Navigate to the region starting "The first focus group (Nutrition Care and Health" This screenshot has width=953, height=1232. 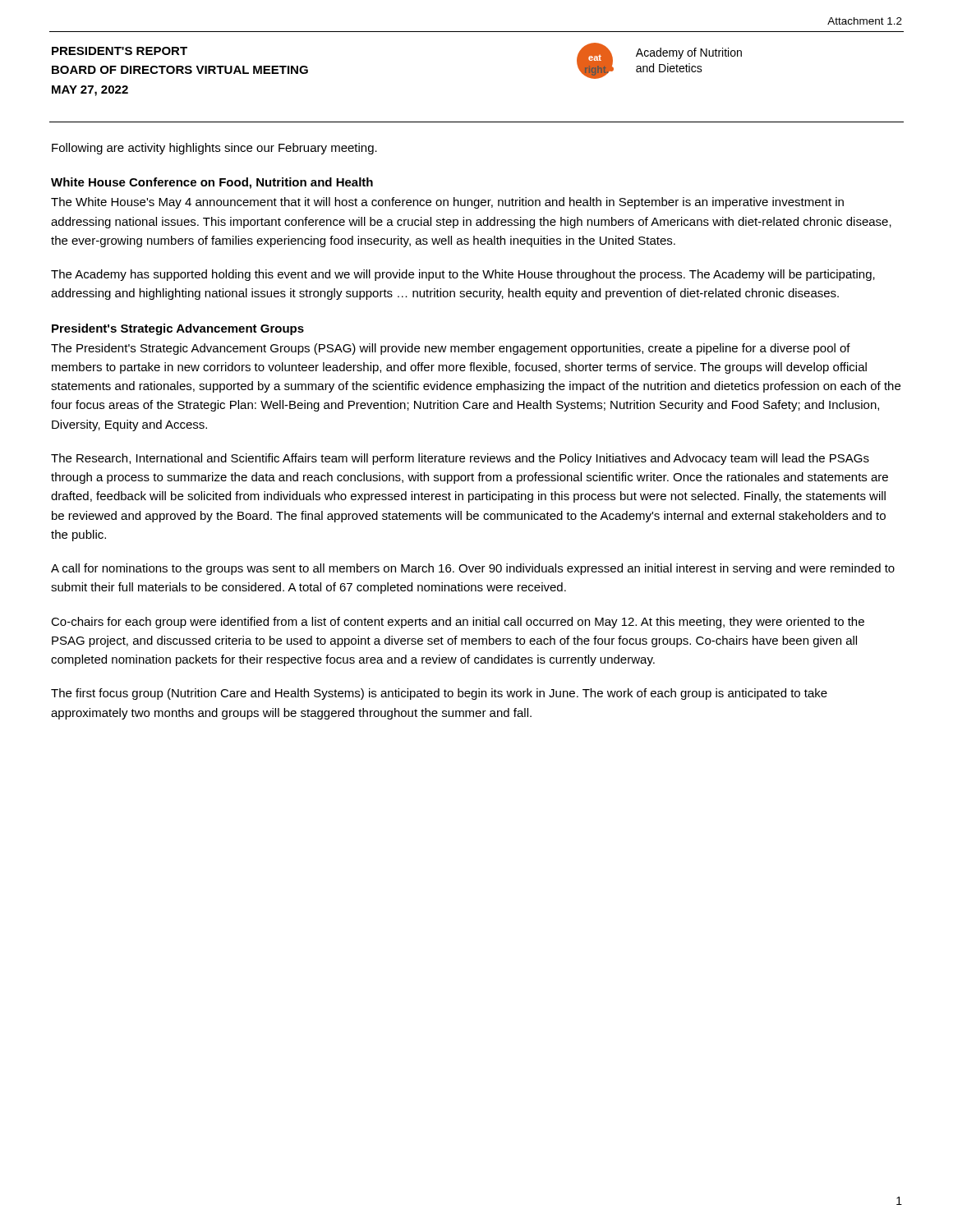point(439,703)
